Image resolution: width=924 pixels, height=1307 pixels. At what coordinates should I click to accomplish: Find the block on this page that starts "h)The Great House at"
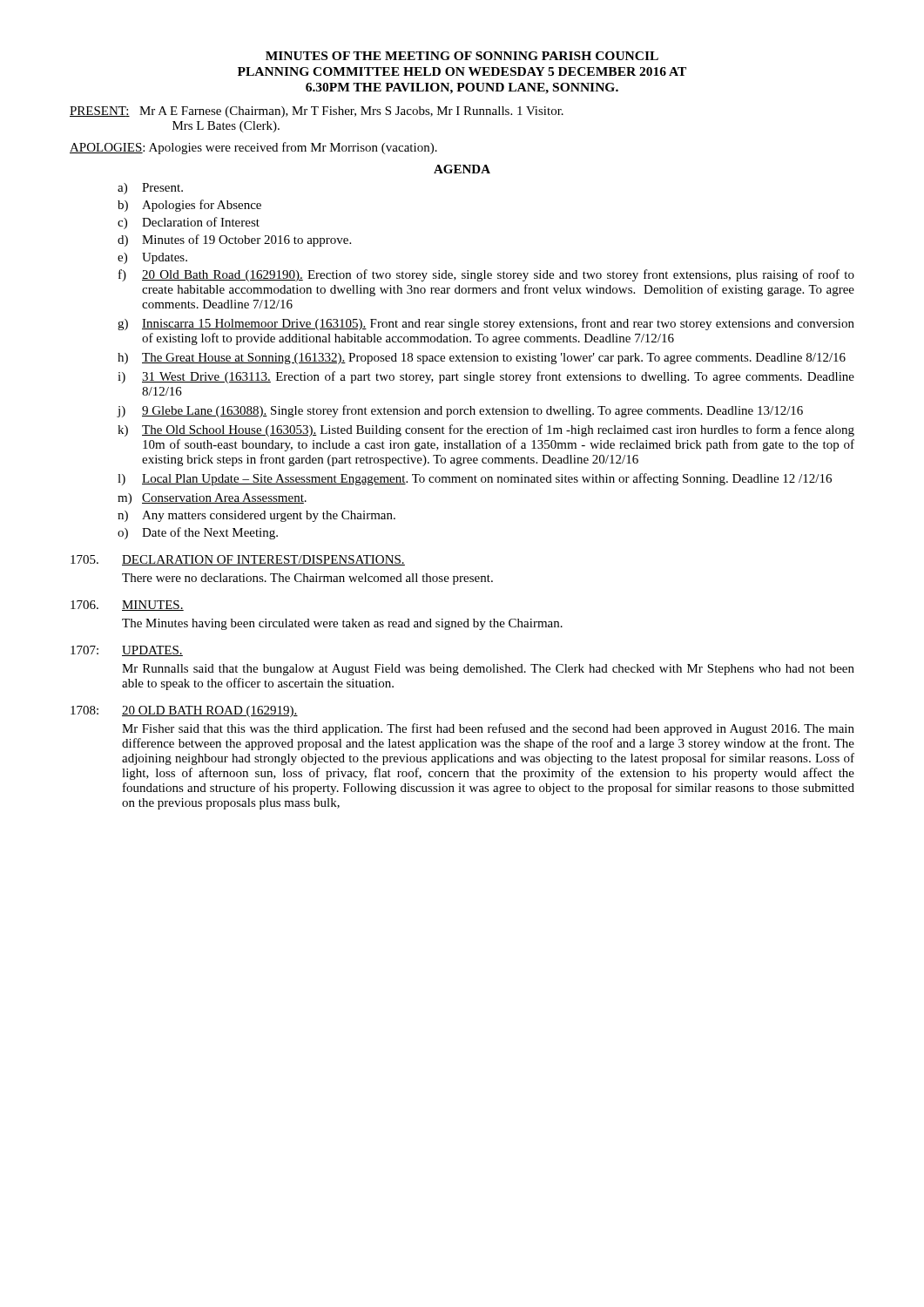[x=486, y=358]
